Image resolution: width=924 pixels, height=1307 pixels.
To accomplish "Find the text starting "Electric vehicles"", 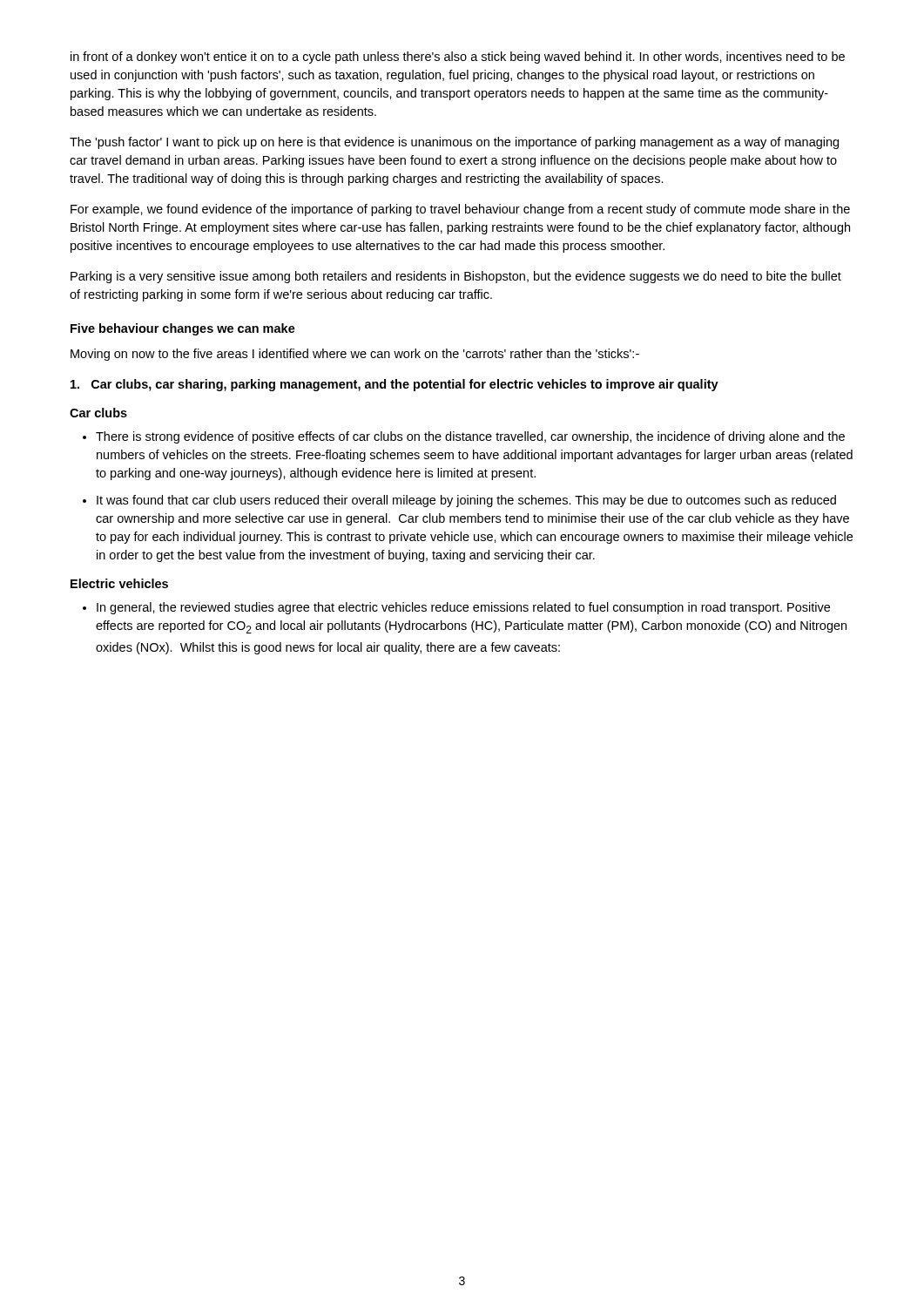I will 119,583.
